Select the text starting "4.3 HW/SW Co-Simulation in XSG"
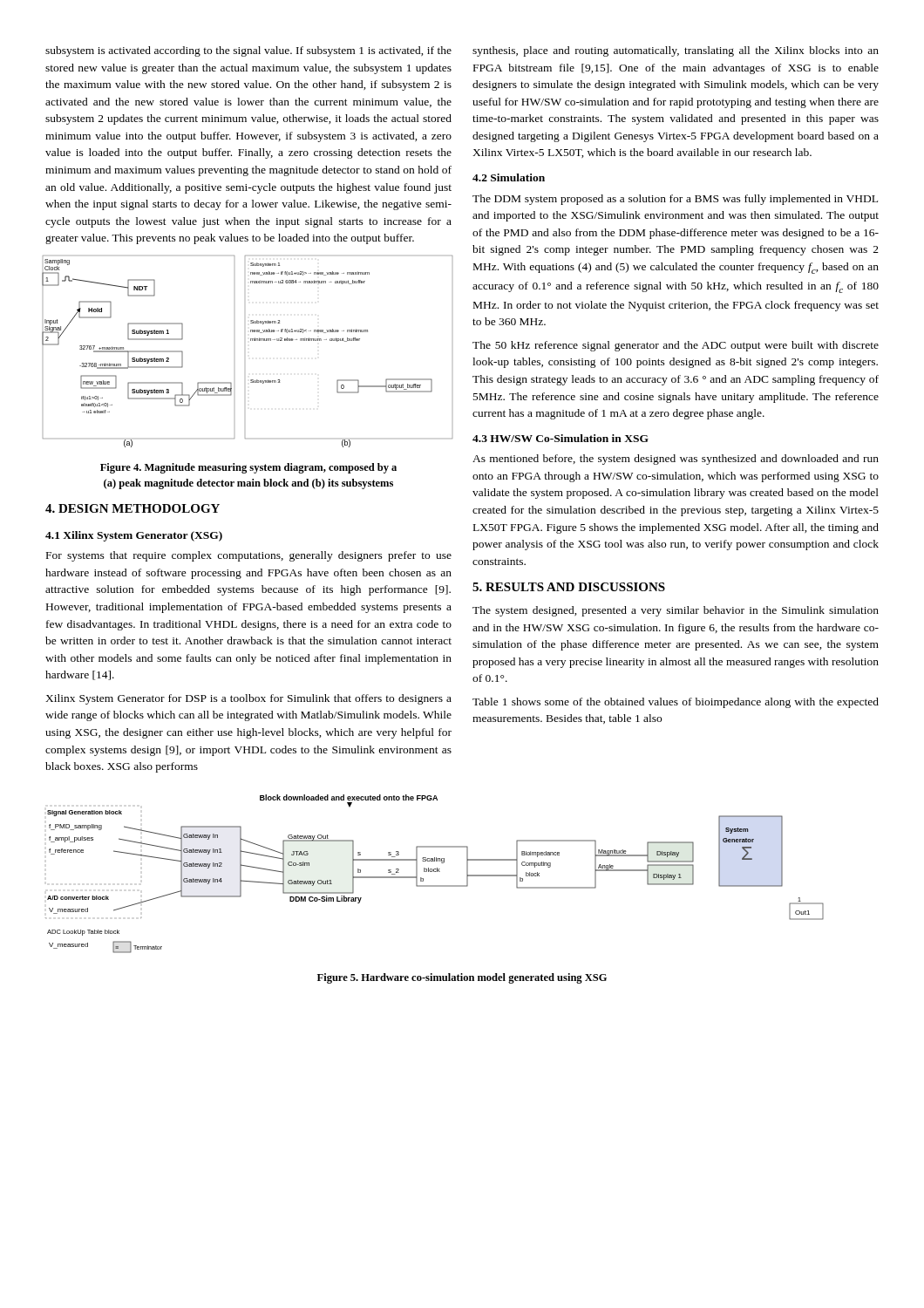The width and height of the screenshot is (924, 1308). pos(561,438)
